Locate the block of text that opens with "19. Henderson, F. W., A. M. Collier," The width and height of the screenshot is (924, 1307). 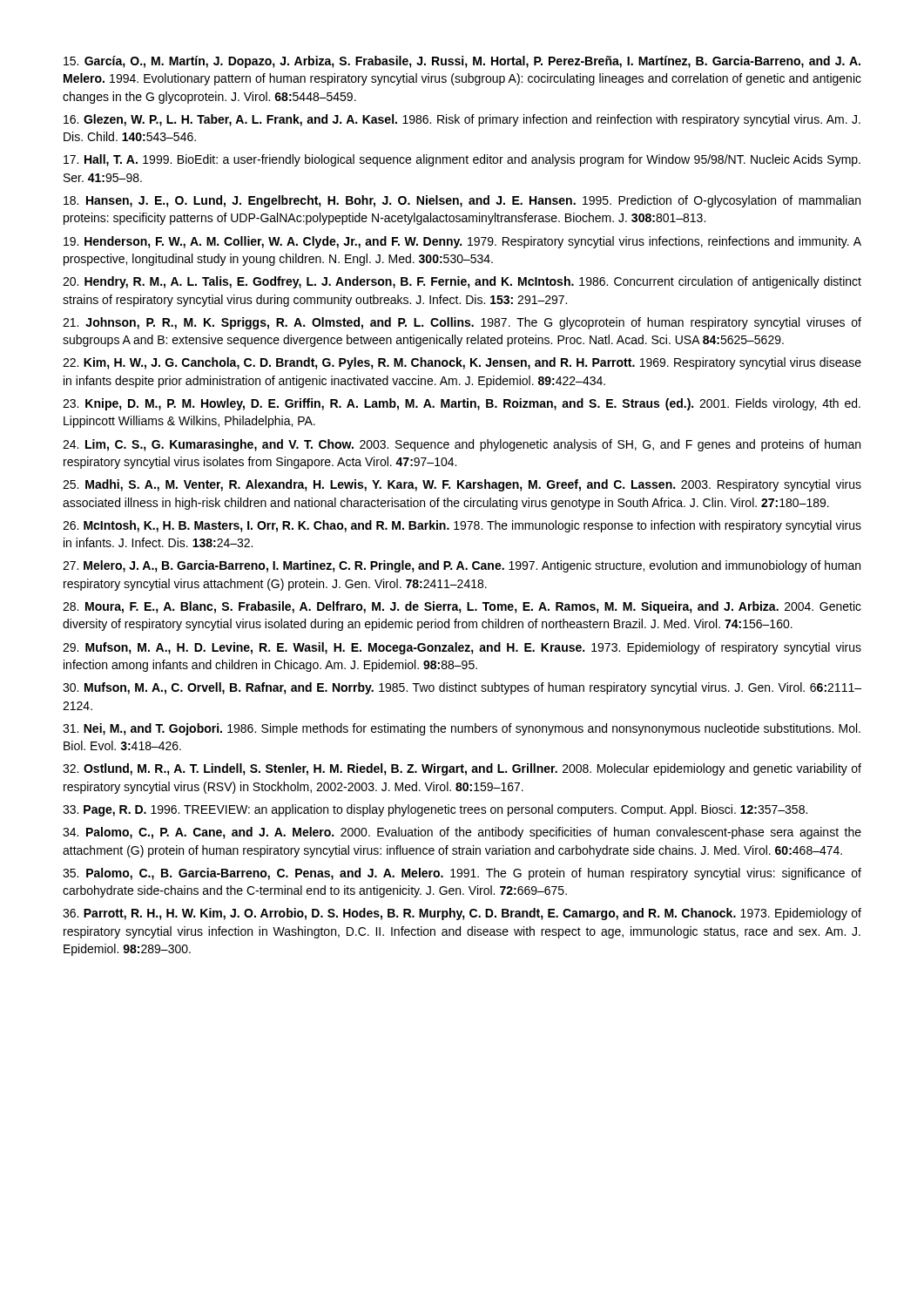pos(462,250)
